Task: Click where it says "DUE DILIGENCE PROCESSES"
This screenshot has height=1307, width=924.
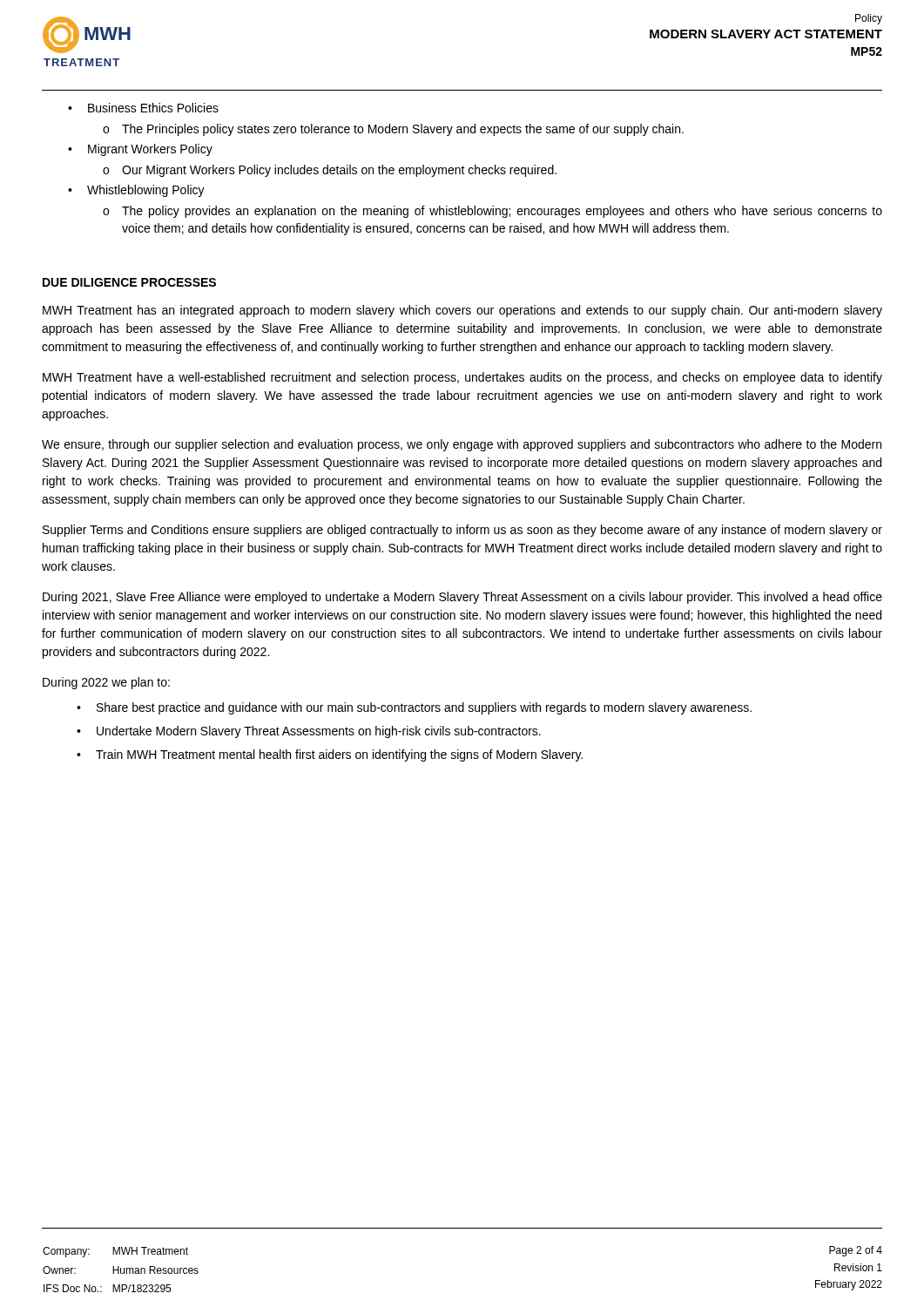Action: [129, 282]
